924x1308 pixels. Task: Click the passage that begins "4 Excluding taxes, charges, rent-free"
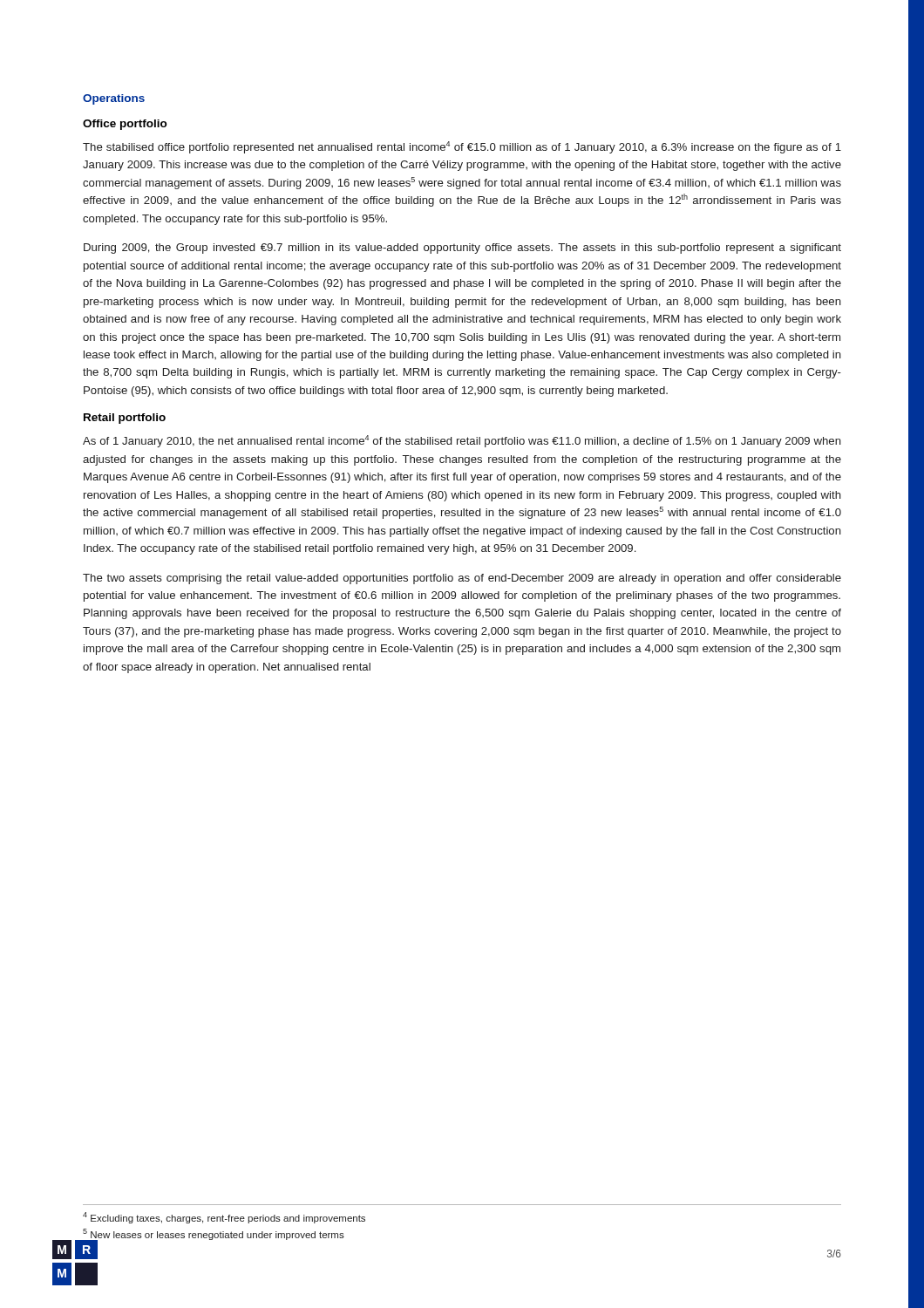point(224,1217)
